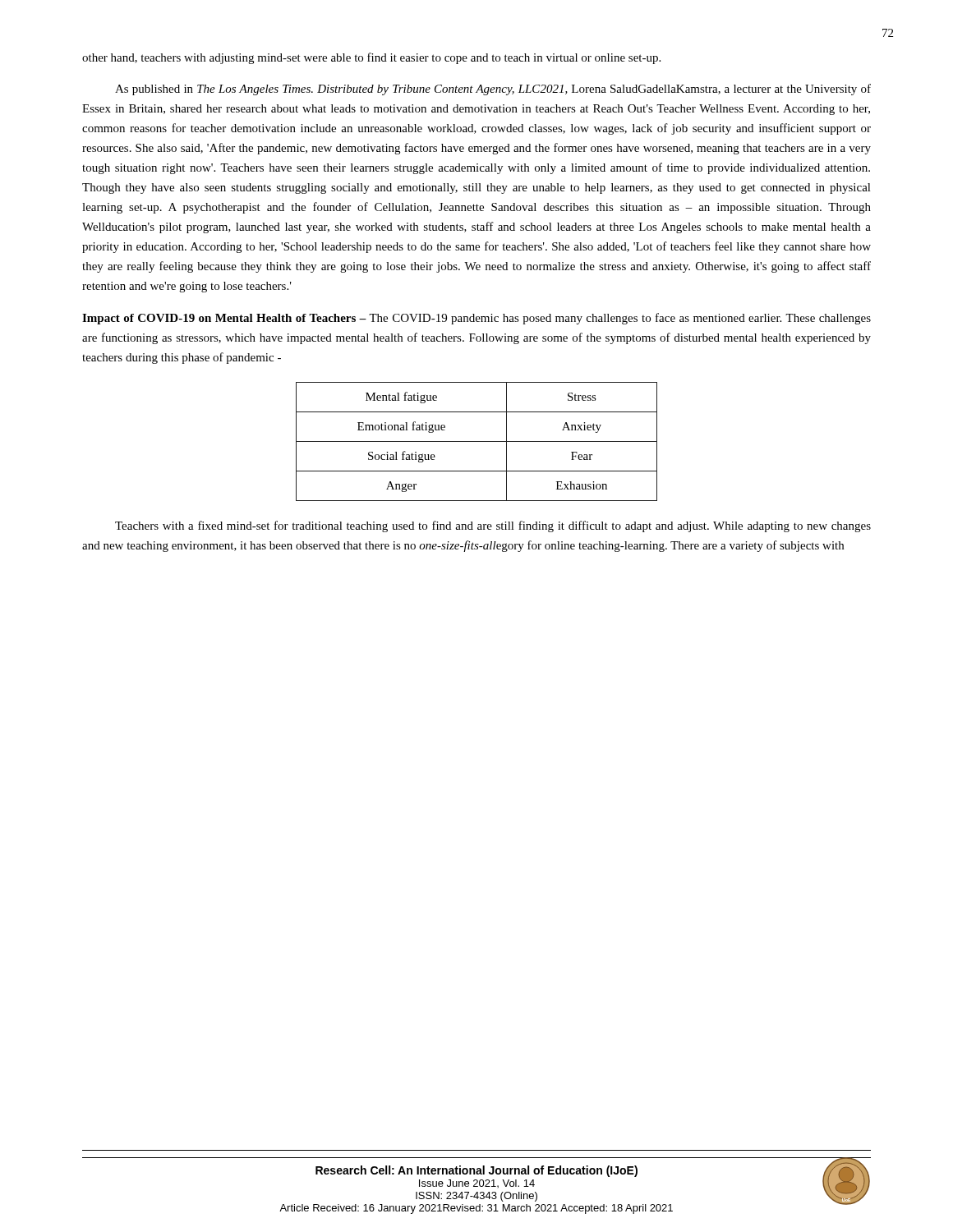Select the table that reads "Emotional fatigue"

tap(476, 441)
